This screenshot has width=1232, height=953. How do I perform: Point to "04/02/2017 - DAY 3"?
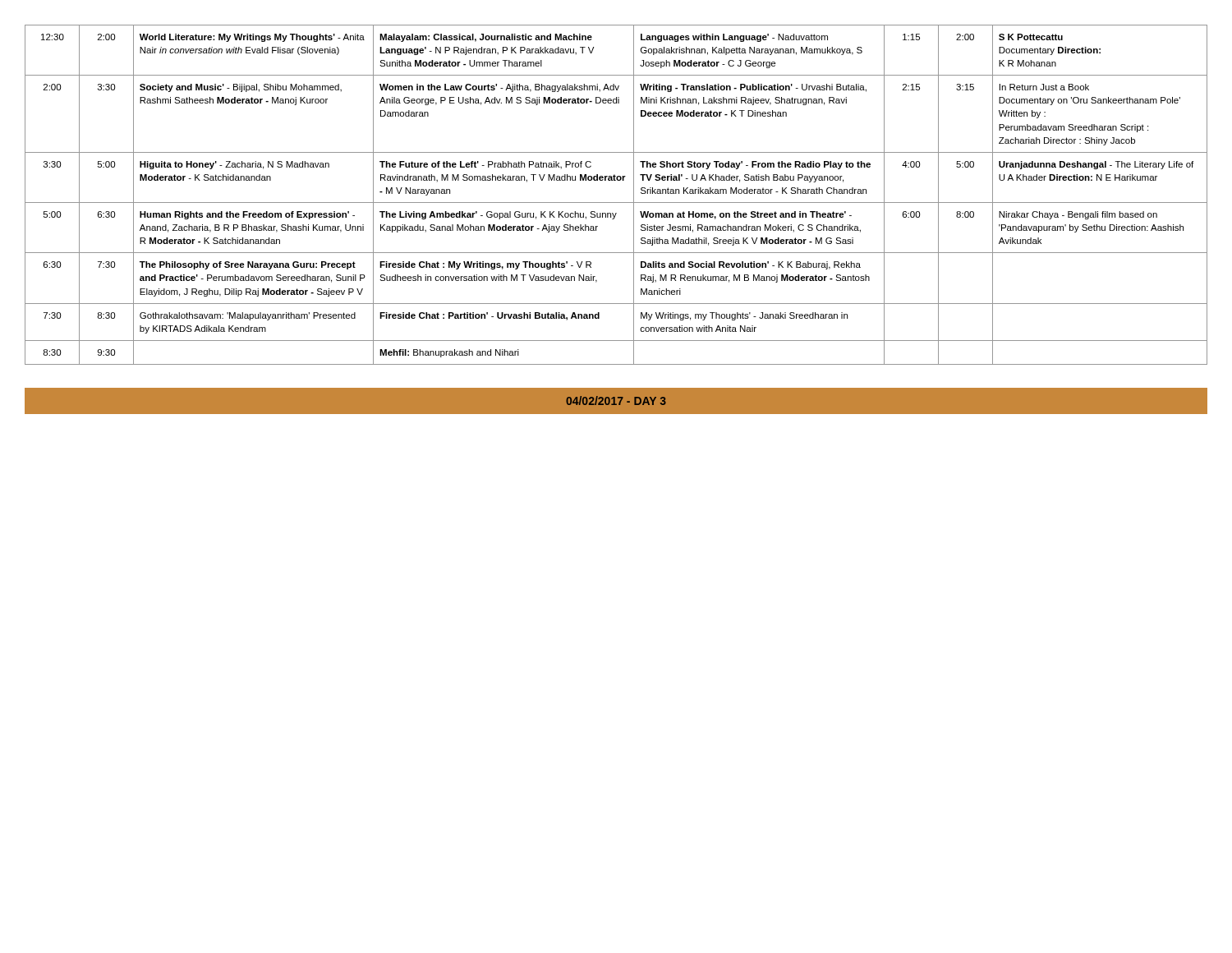pyautogui.click(x=616, y=401)
